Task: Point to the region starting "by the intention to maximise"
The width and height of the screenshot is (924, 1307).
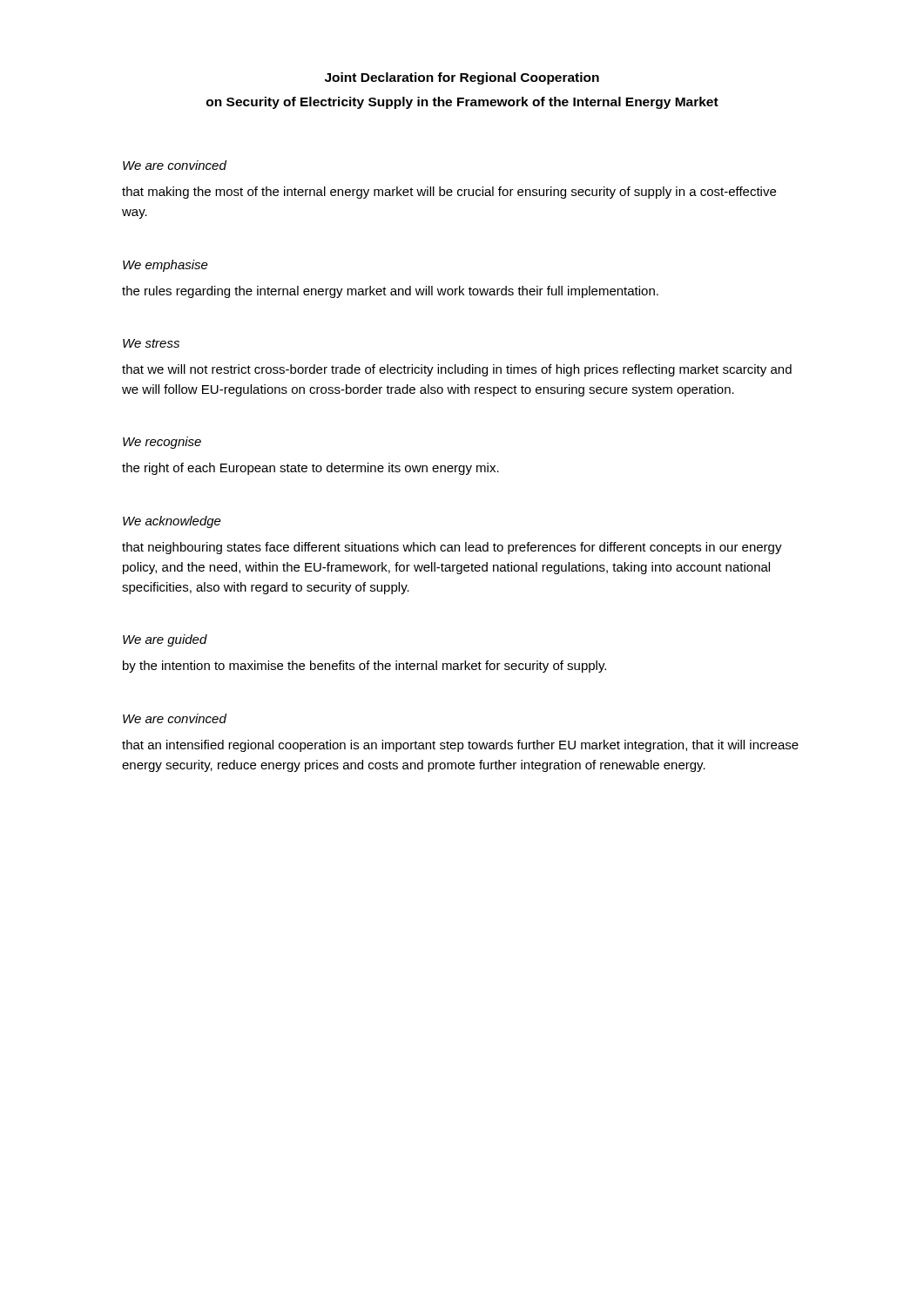Action: (x=365, y=665)
